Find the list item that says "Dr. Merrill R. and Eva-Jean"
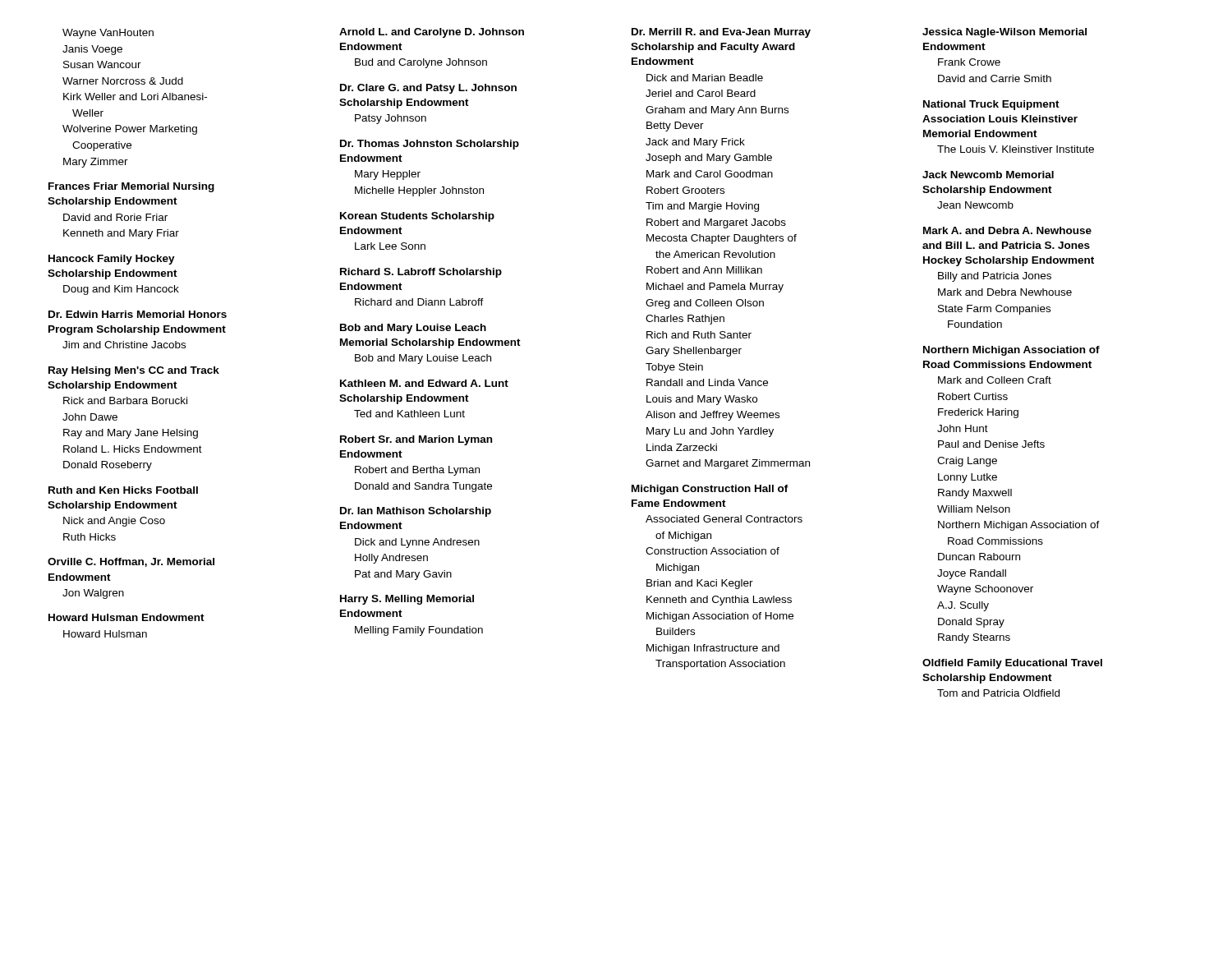 click(x=762, y=248)
